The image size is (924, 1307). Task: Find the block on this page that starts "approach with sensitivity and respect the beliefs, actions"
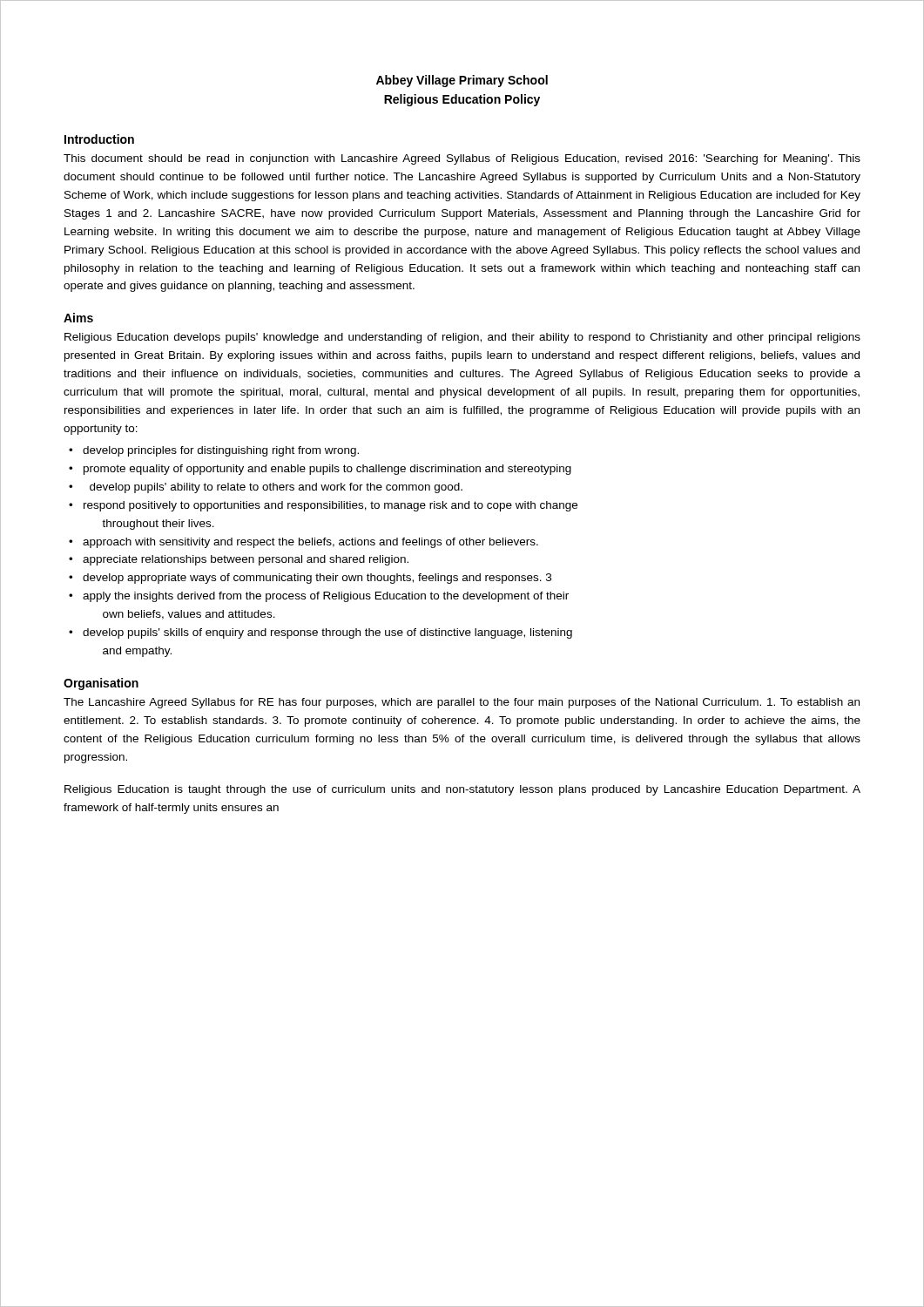pos(311,541)
